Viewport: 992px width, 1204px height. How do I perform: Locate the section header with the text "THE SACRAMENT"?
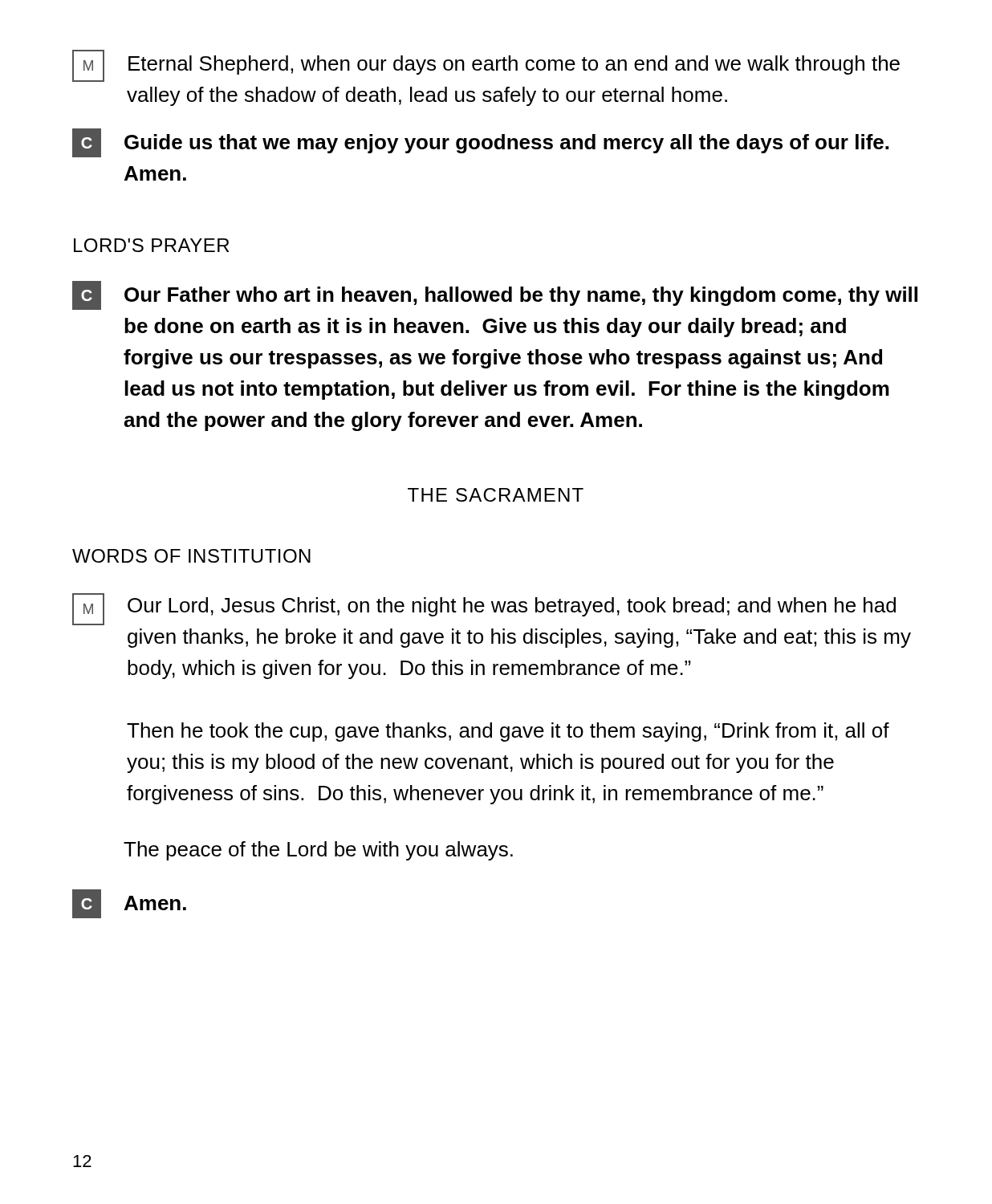coord(496,495)
